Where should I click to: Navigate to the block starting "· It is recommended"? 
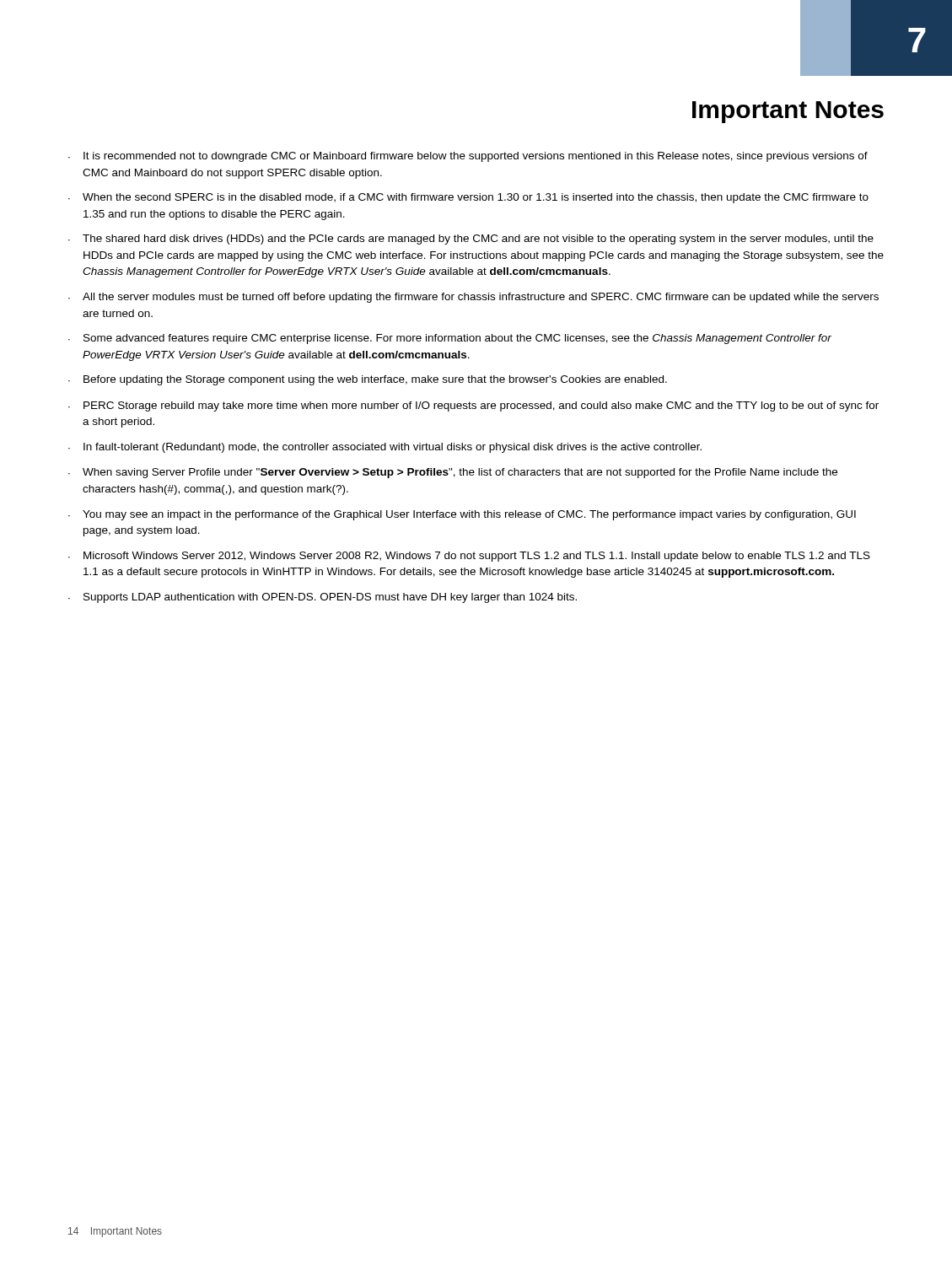tap(476, 164)
